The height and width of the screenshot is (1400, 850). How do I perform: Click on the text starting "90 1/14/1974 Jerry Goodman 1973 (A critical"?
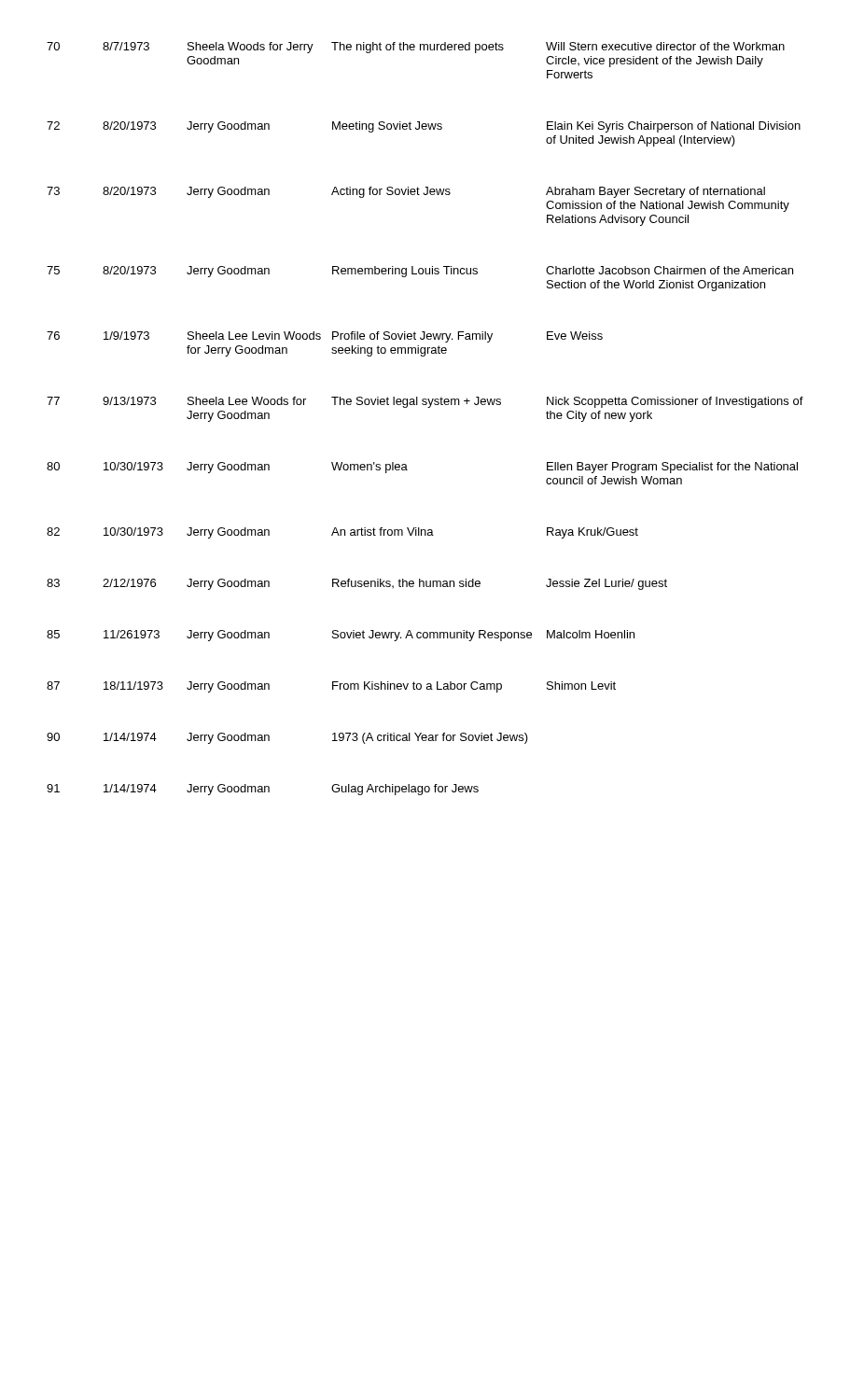click(425, 736)
